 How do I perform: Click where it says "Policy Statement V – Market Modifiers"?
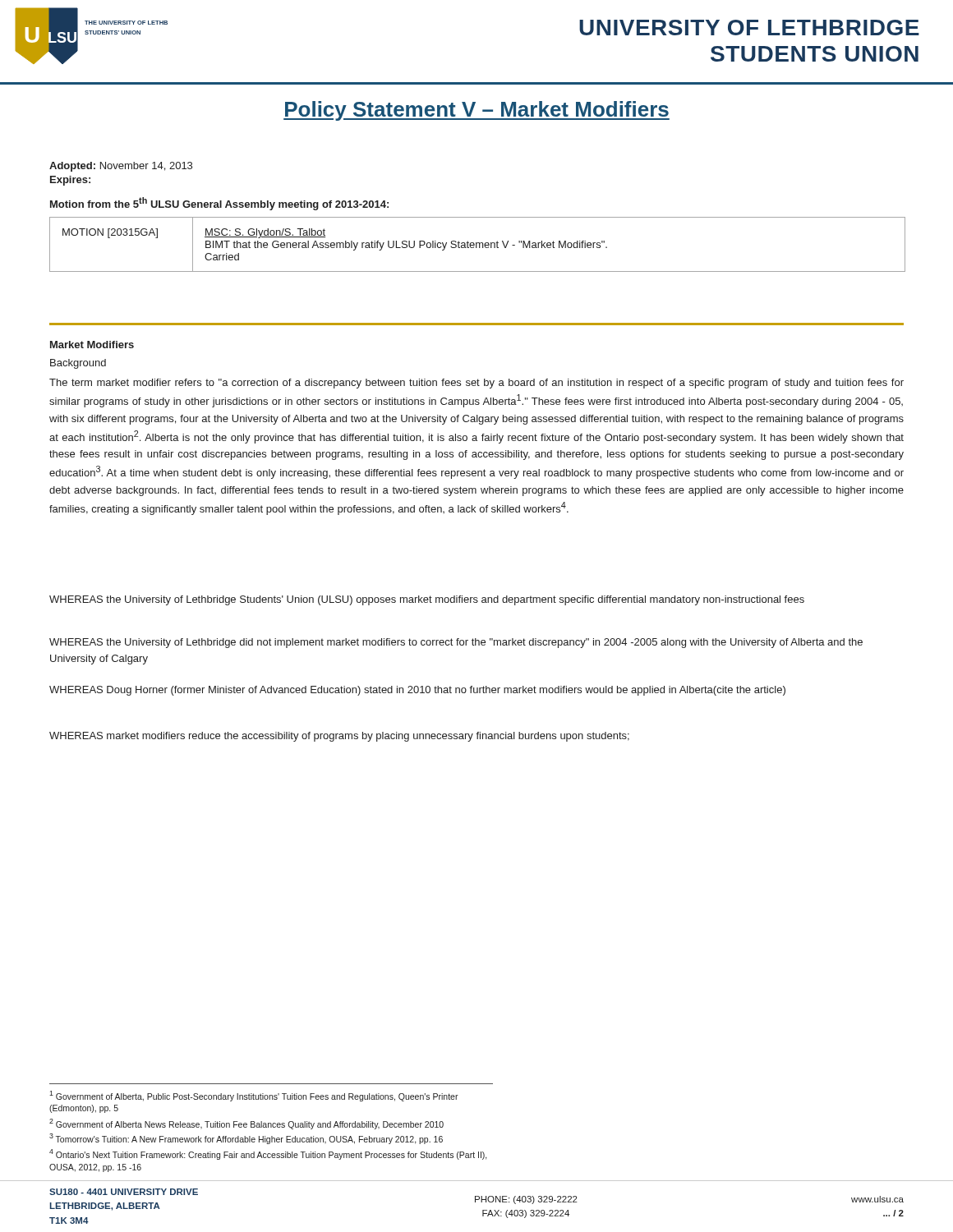(476, 109)
